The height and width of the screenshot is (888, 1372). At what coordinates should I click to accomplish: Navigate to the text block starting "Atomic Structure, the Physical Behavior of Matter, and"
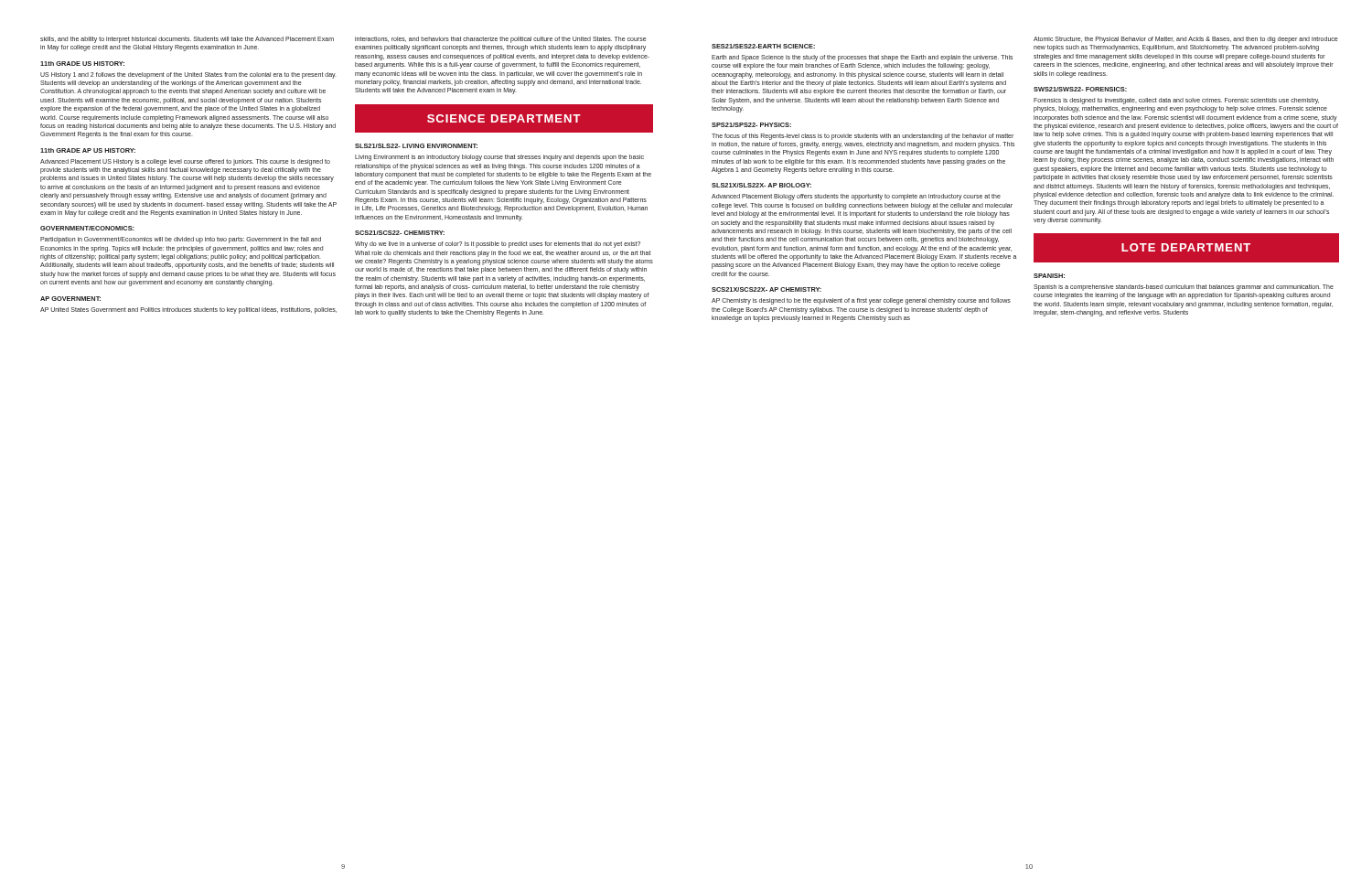[x=1186, y=56]
